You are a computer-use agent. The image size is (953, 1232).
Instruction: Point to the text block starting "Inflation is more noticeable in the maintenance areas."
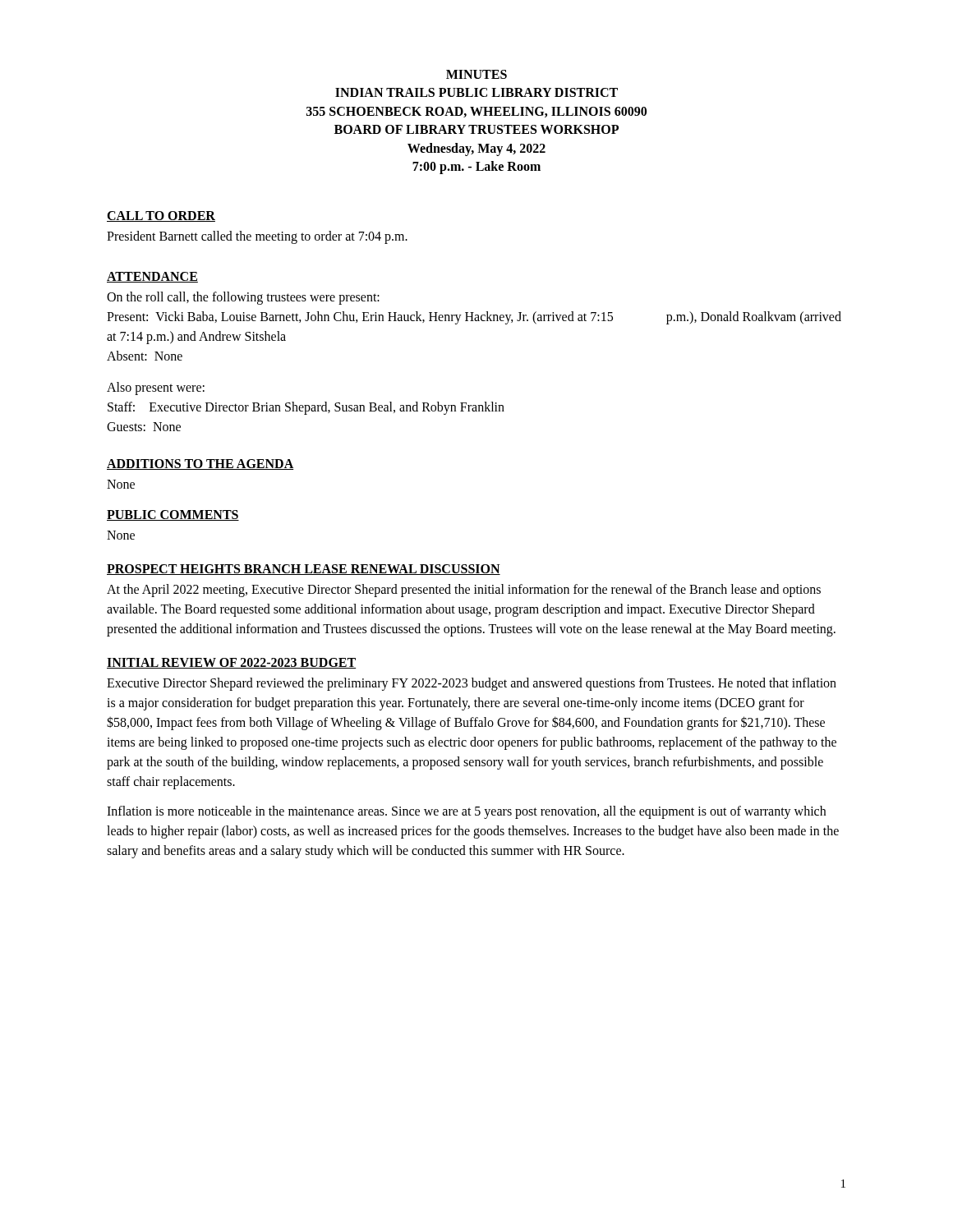point(473,831)
